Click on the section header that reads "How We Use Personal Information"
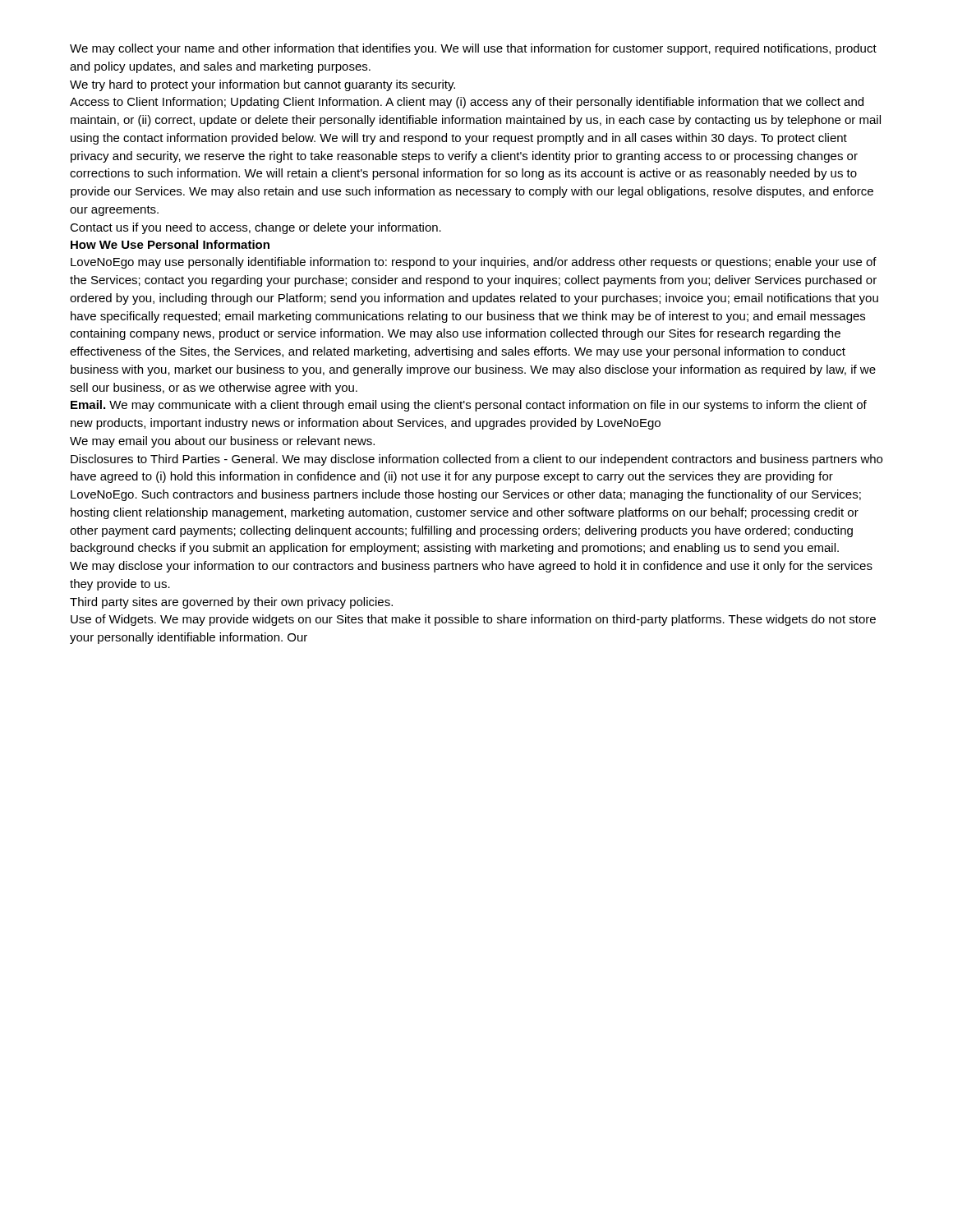The image size is (953, 1232). coord(170,245)
